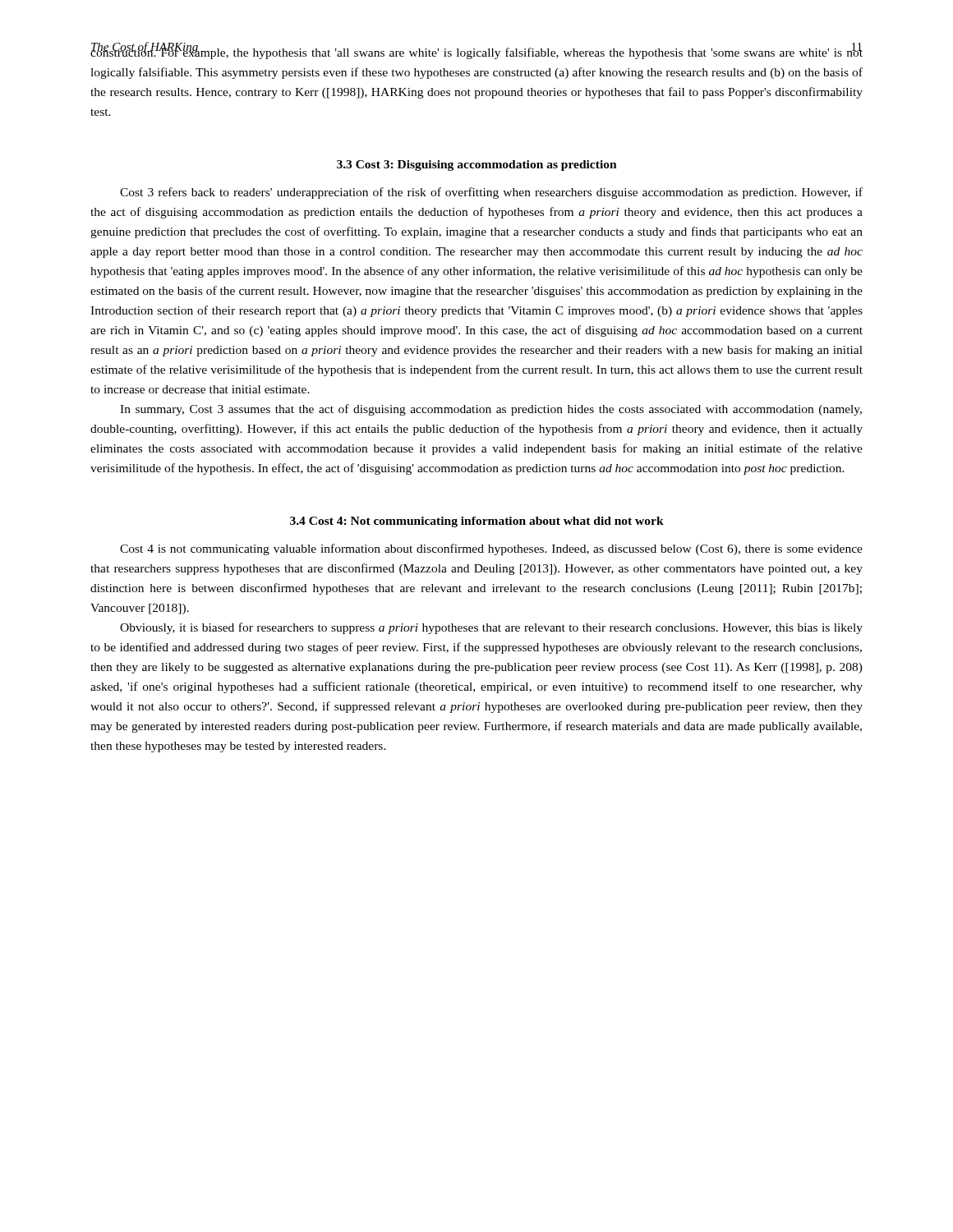Point to the passage starting "3.4 Cost 4: Not"
Screen dimensions: 1232x953
pos(476,521)
